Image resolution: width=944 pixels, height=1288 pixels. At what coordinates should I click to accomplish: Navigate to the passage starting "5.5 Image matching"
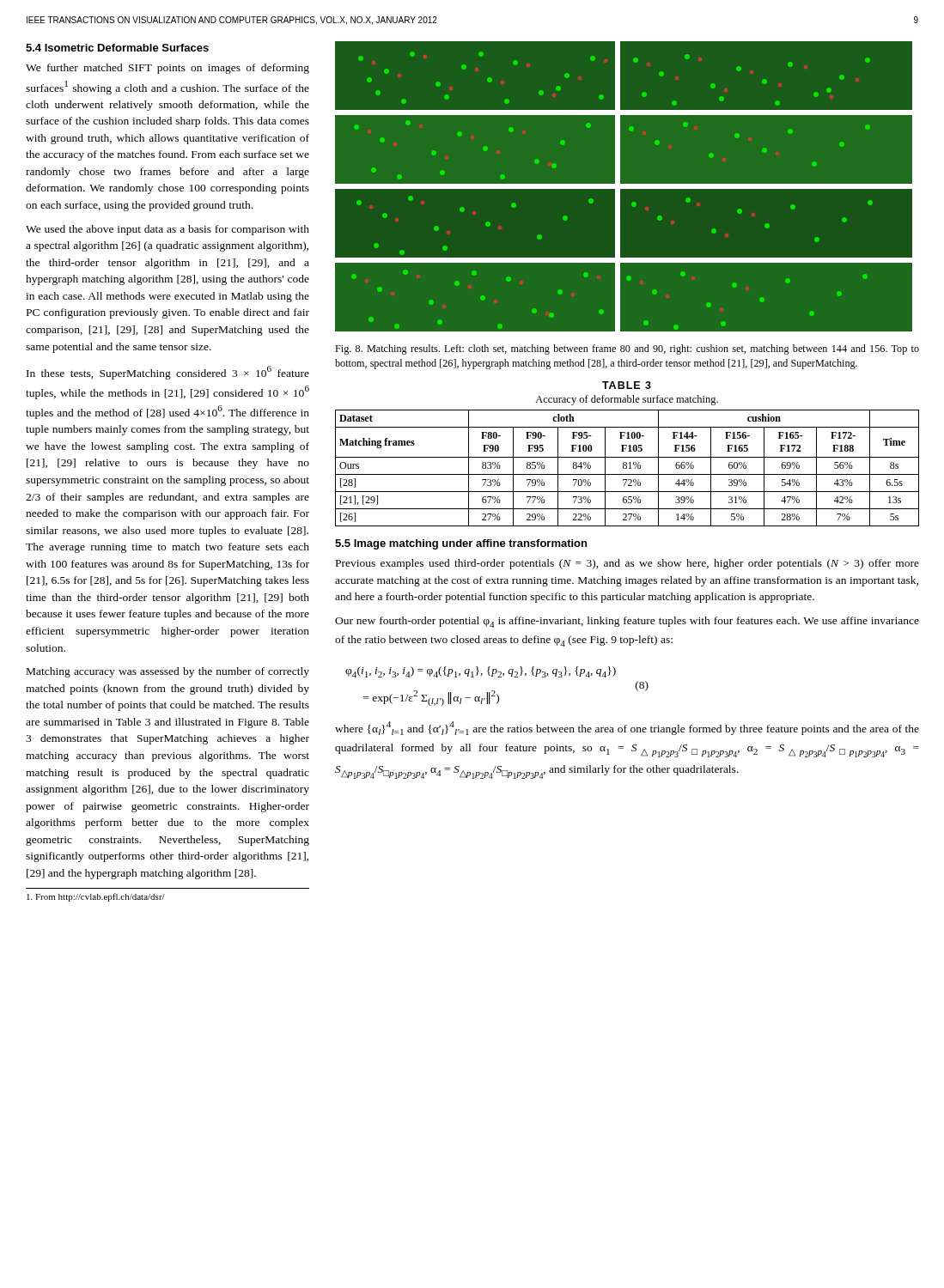(461, 543)
